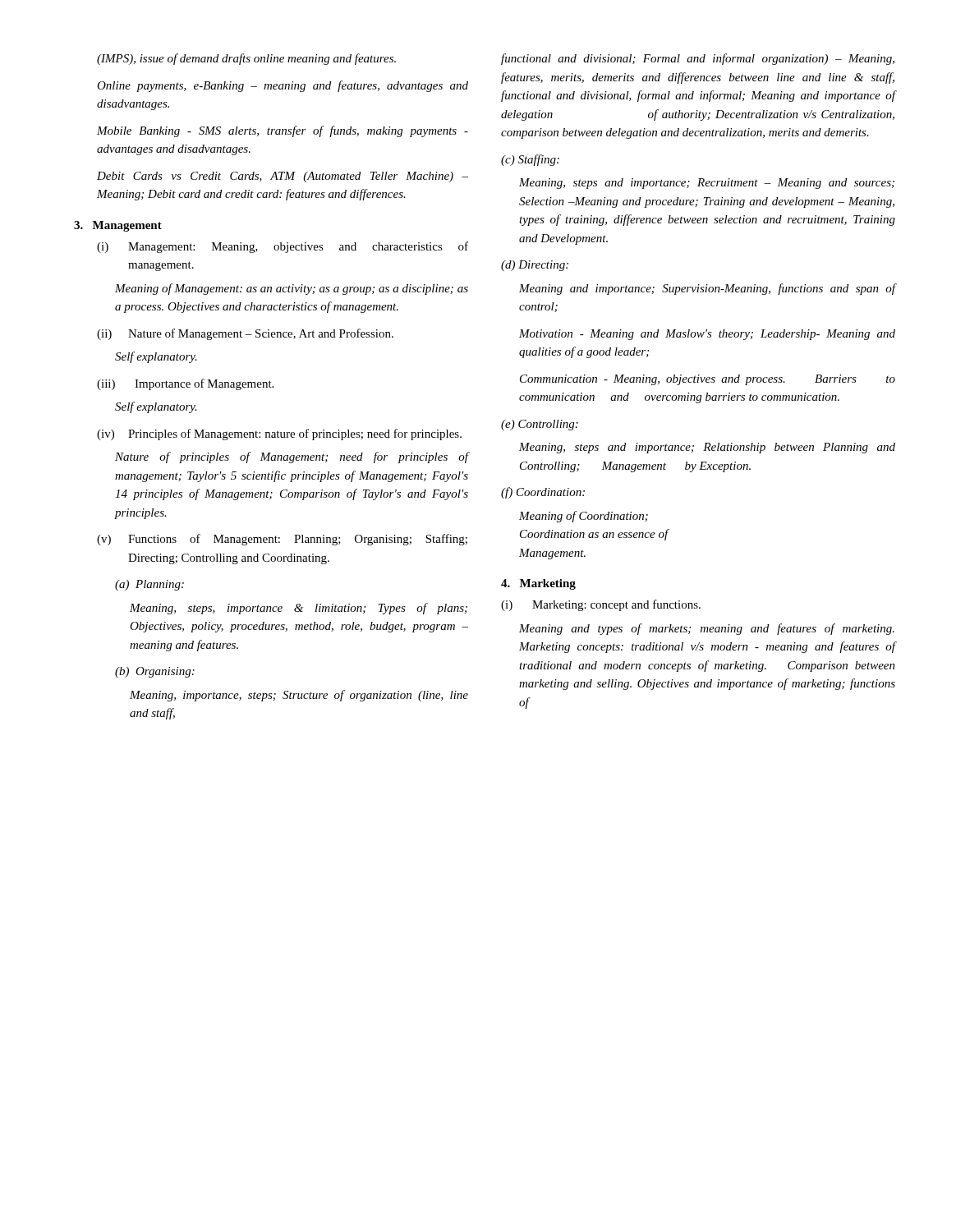Locate the block of text that opens with "Nature of principles"
The image size is (979, 1232).
coord(292,484)
